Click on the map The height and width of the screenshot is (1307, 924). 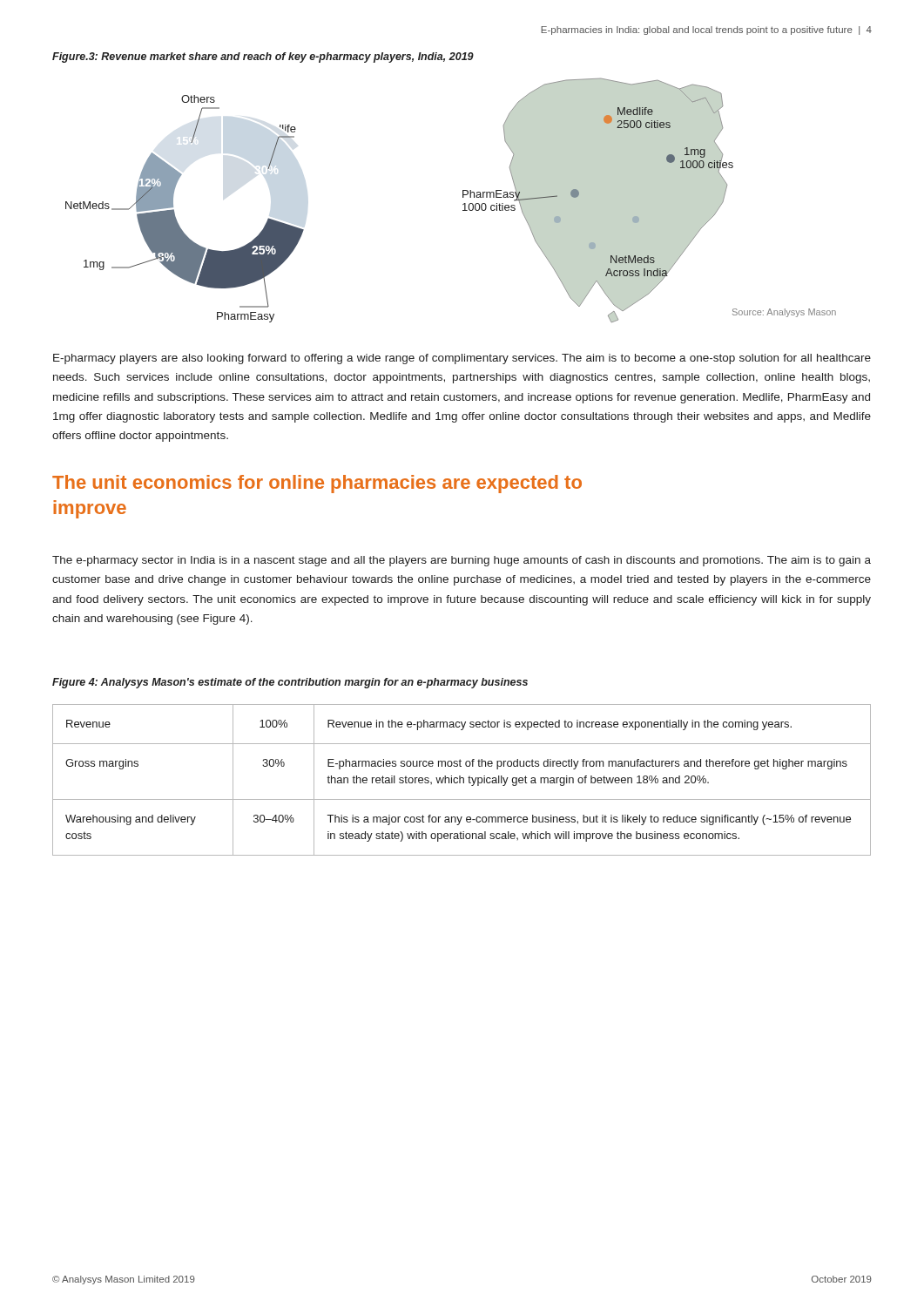pos(631,198)
